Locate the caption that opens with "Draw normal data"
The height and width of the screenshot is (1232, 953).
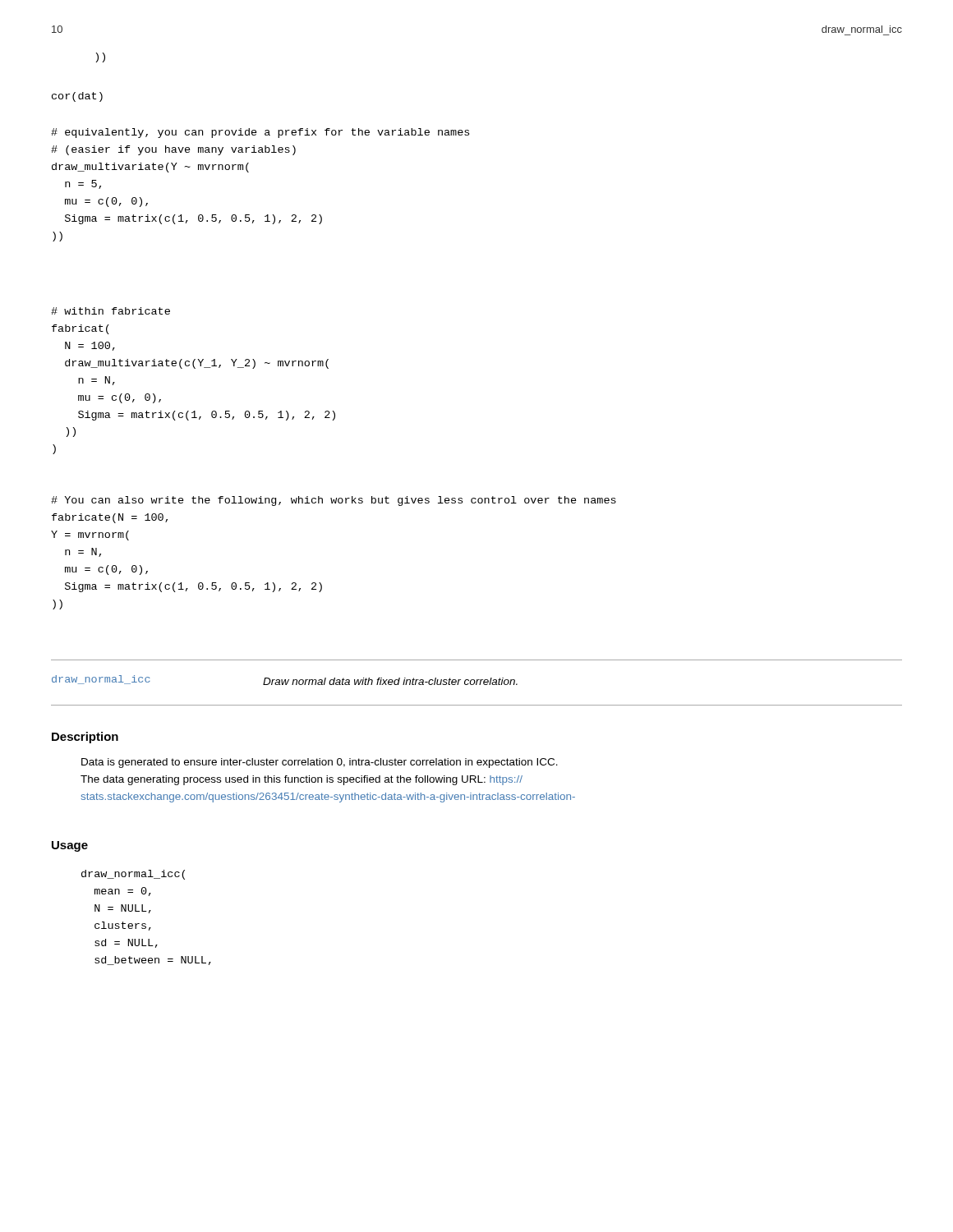(x=391, y=681)
